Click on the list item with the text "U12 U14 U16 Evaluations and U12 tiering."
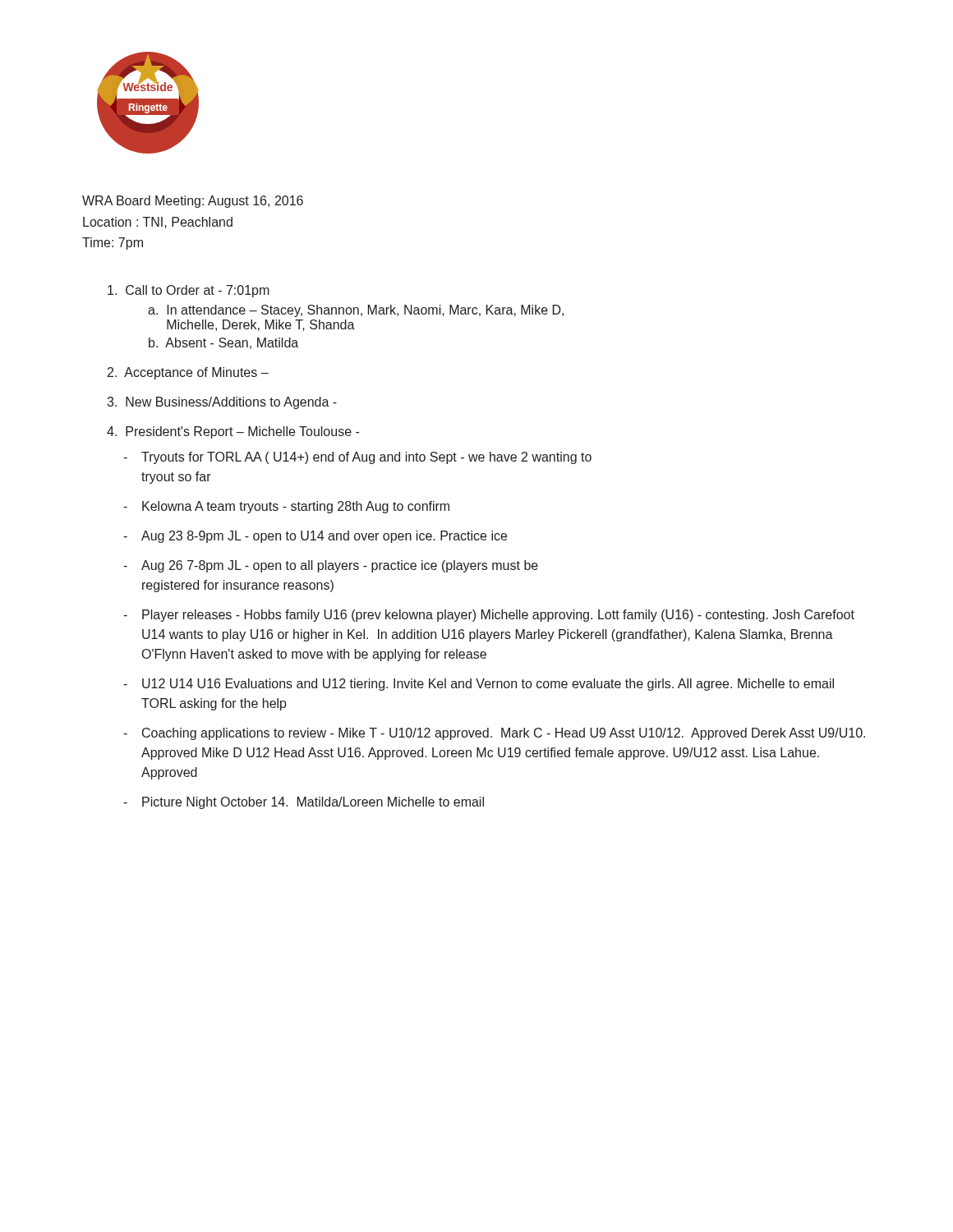This screenshot has height=1232, width=953. coord(488,693)
